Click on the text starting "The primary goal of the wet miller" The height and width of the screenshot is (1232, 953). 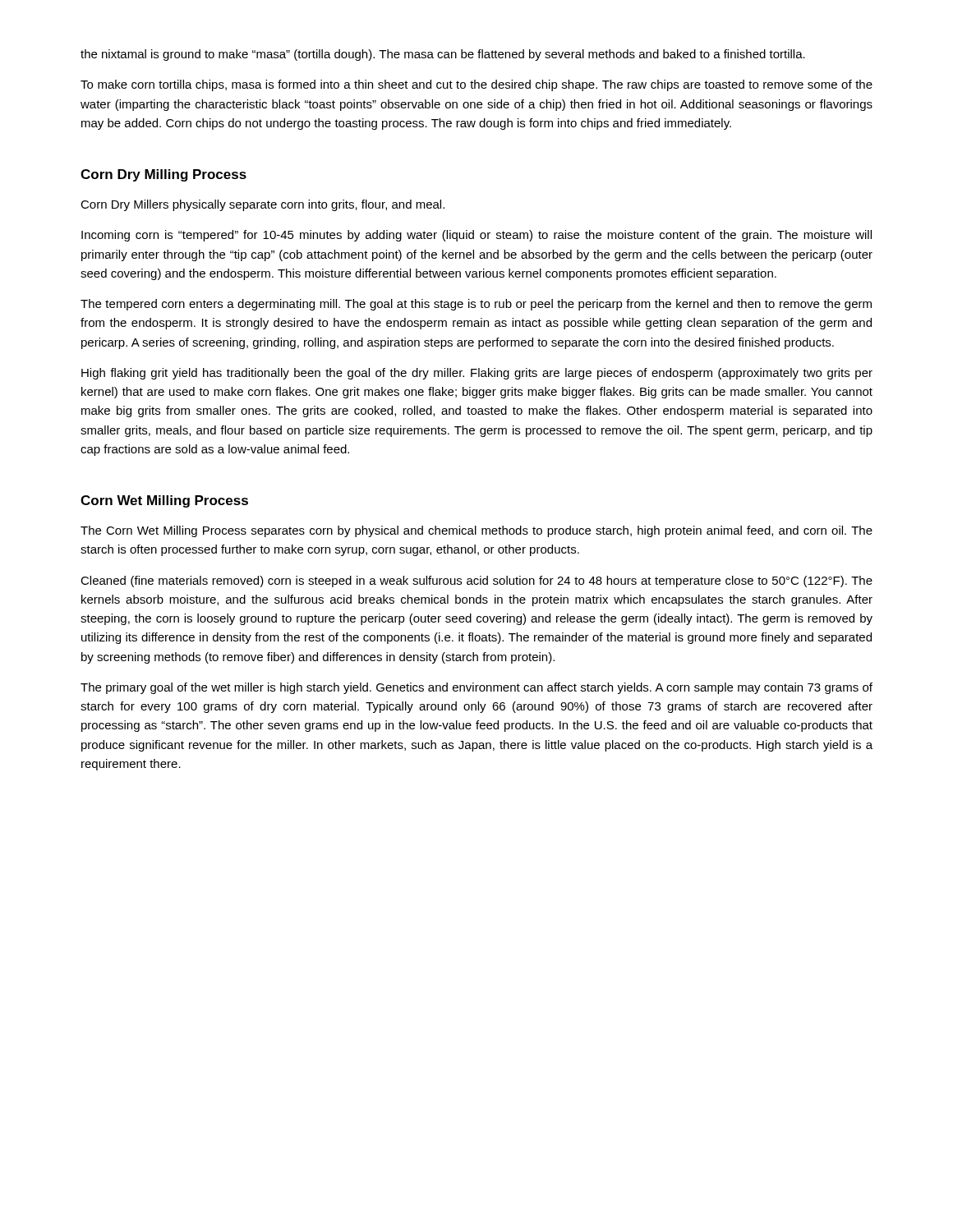click(476, 725)
